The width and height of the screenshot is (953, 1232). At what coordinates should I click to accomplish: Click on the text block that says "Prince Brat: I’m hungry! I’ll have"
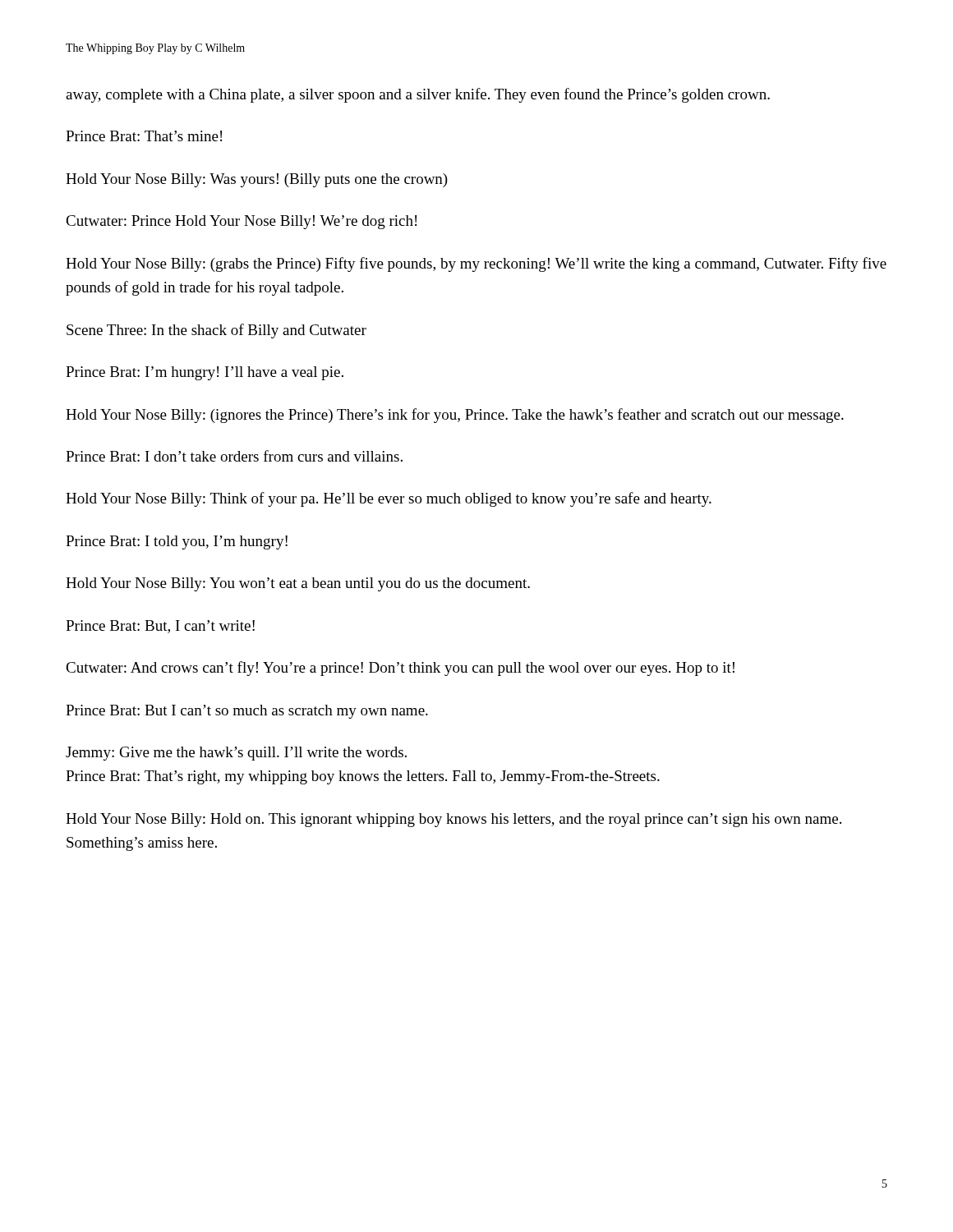coord(205,372)
